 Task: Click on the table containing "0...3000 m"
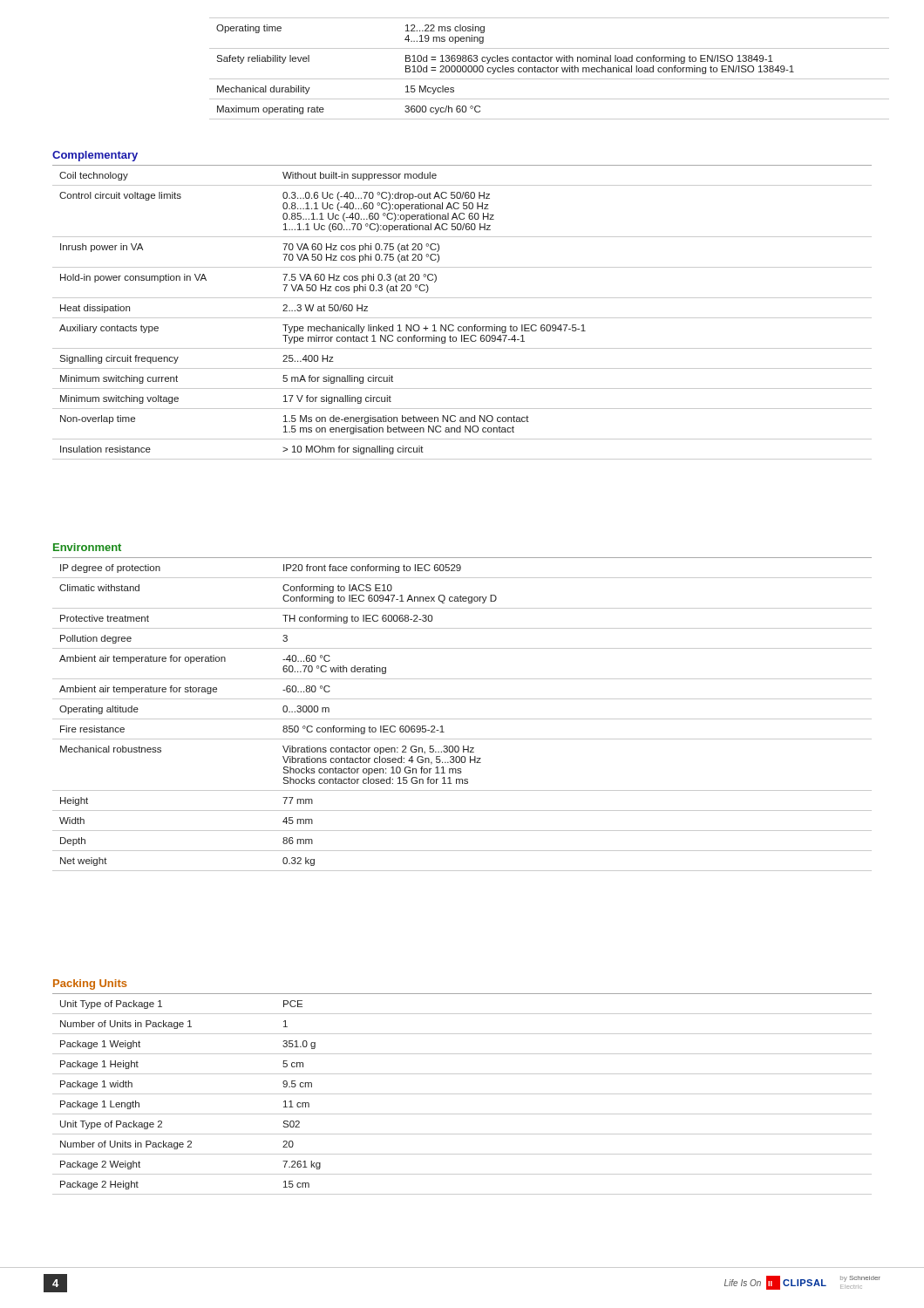click(x=462, y=714)
